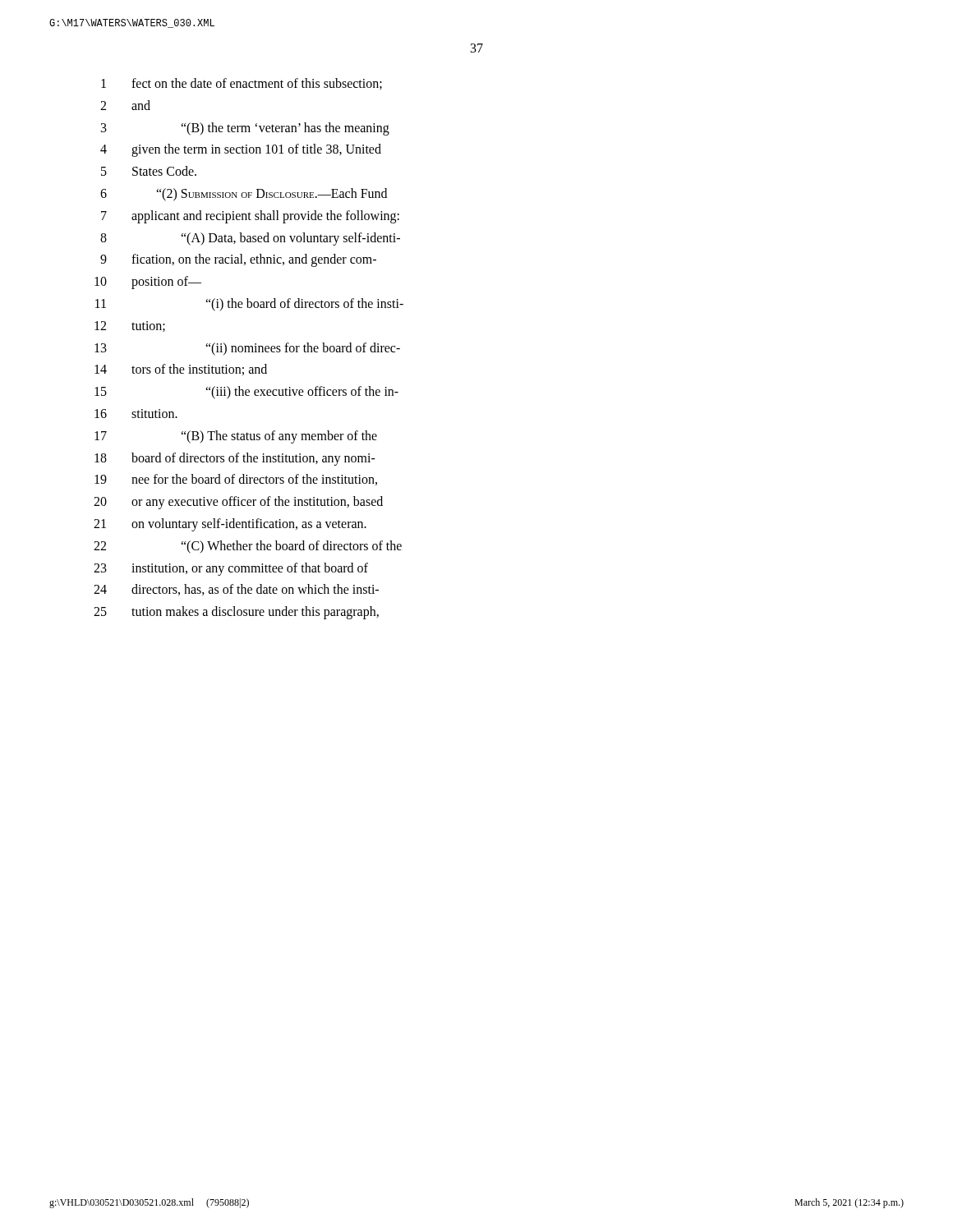Point to the block beginning "17 “(B) The status of any member of"

(236, 437)
